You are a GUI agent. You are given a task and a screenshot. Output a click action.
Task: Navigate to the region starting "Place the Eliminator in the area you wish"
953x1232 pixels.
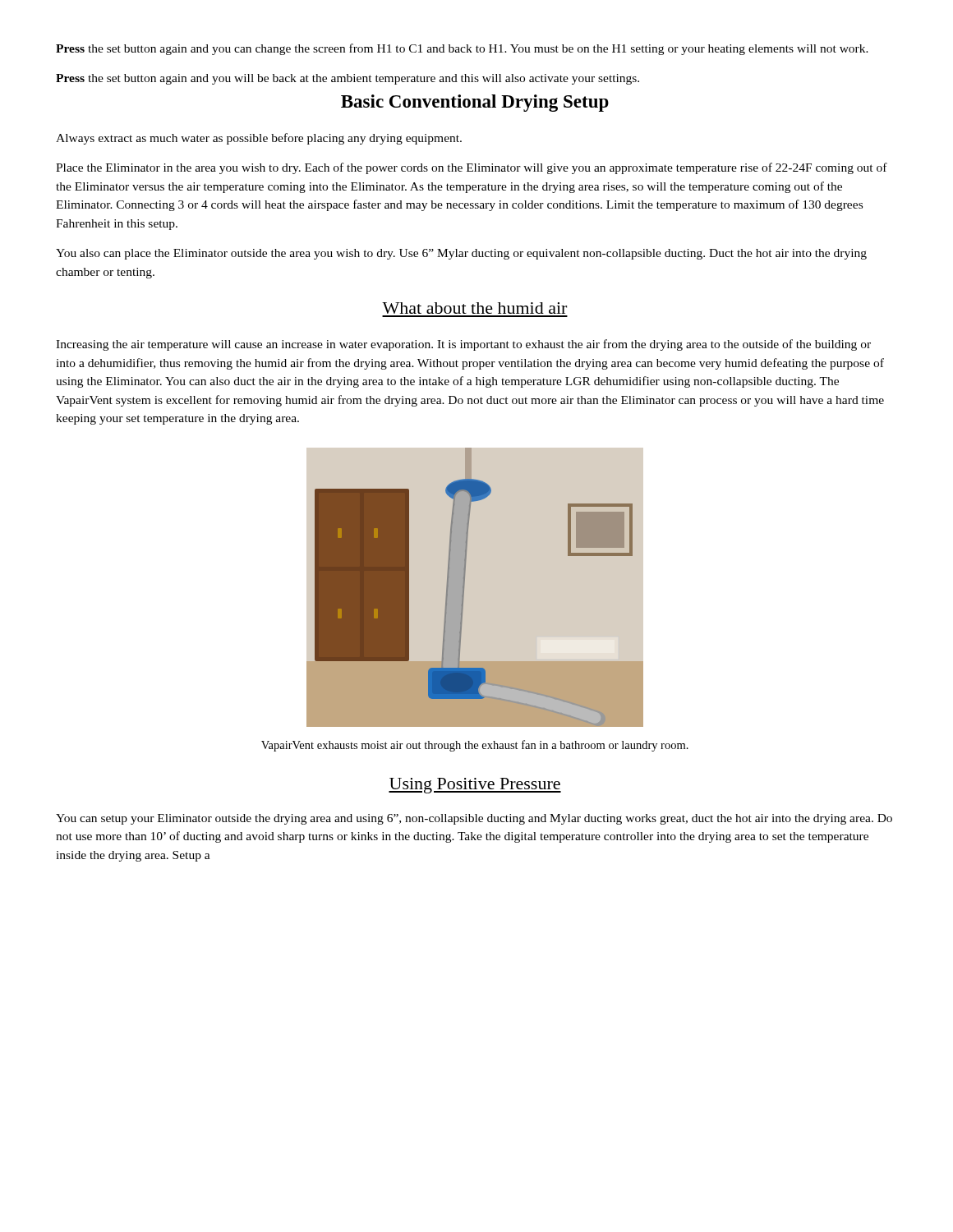pyautogui.click(x=471, y=195)
